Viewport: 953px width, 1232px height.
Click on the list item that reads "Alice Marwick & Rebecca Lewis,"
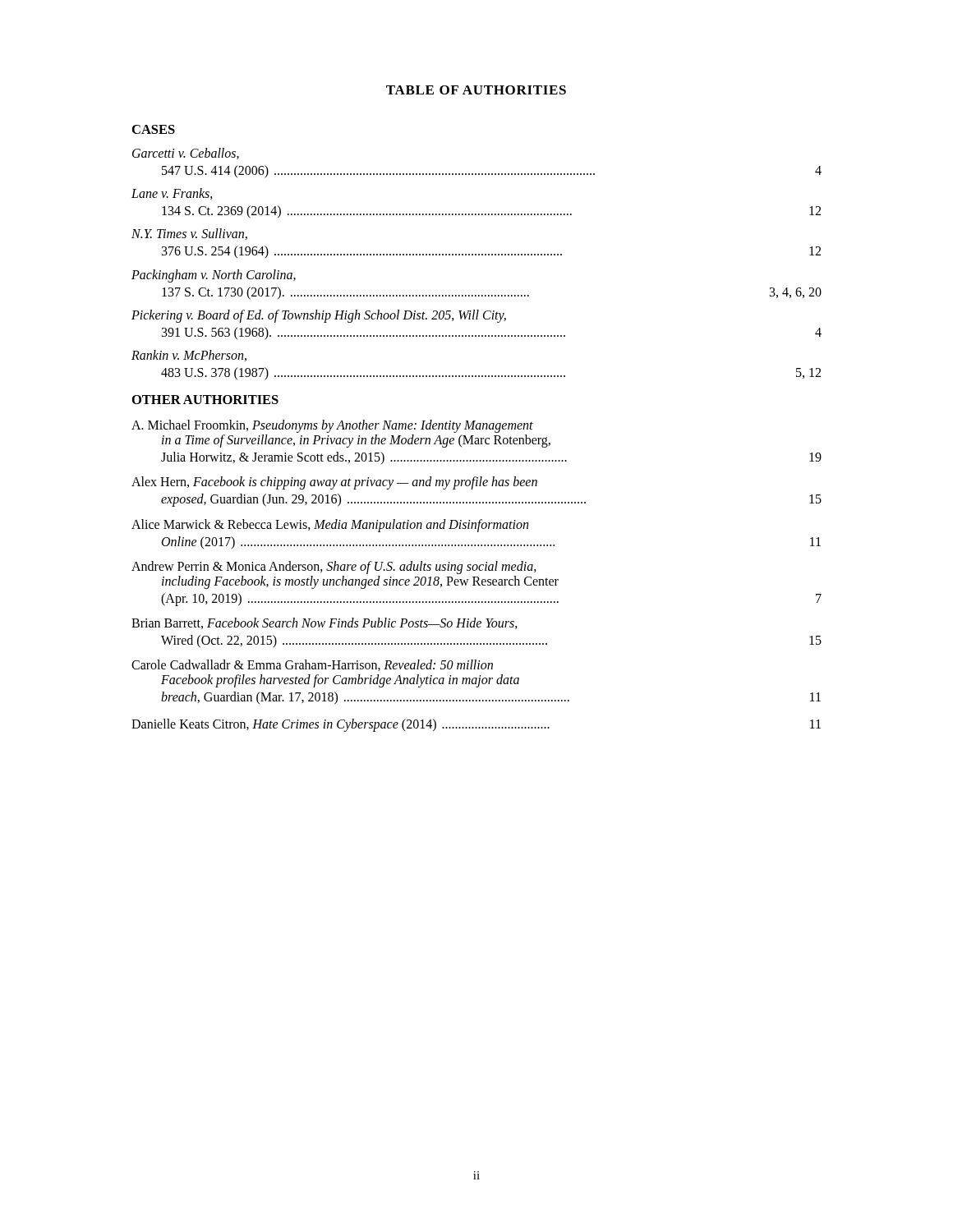click(x=476, y=534)
